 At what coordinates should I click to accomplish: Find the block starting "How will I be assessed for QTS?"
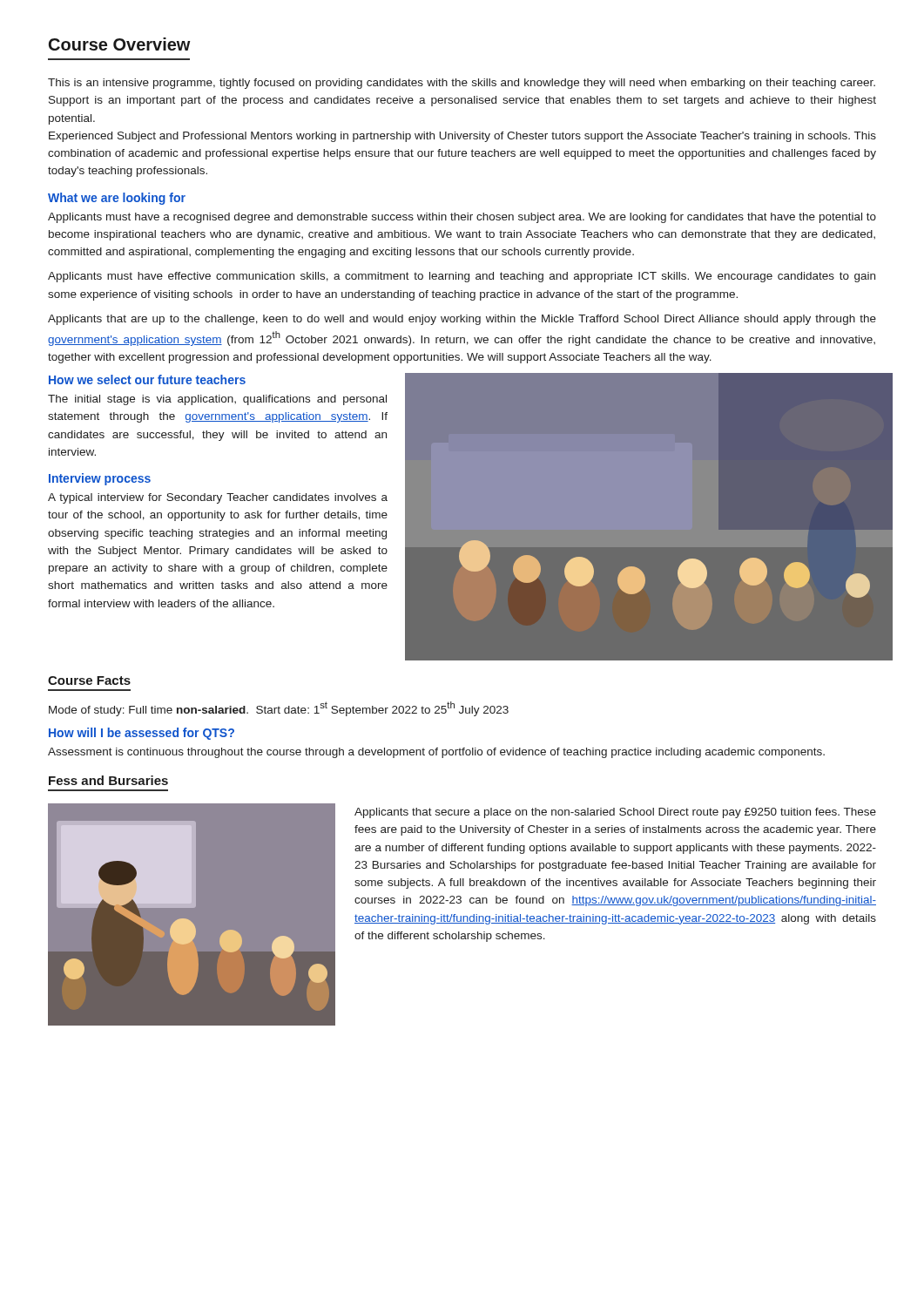(x=141, y=733)
